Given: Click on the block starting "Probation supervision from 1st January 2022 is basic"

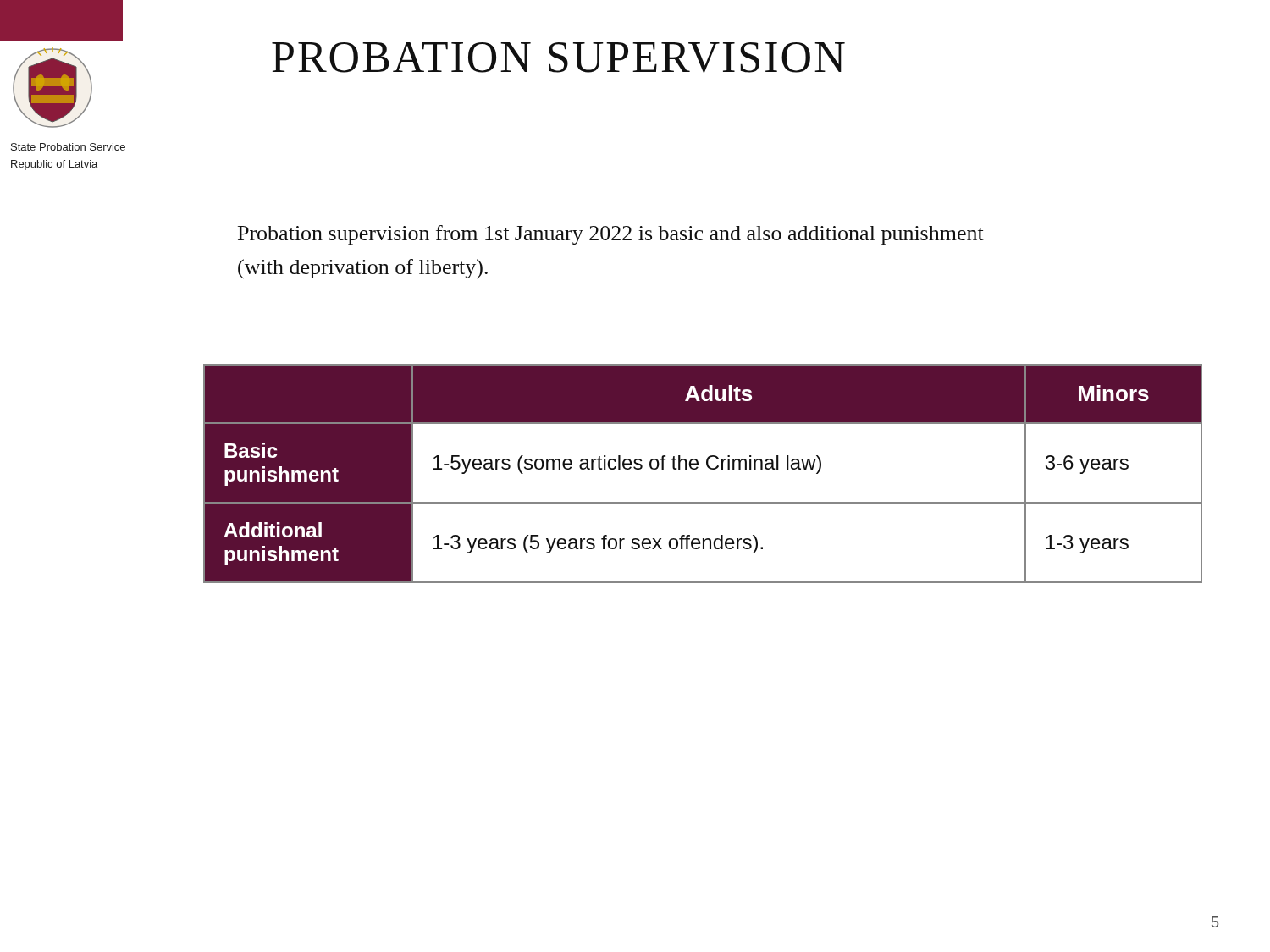Looking at the screenshot, I should tap(720, 251).
